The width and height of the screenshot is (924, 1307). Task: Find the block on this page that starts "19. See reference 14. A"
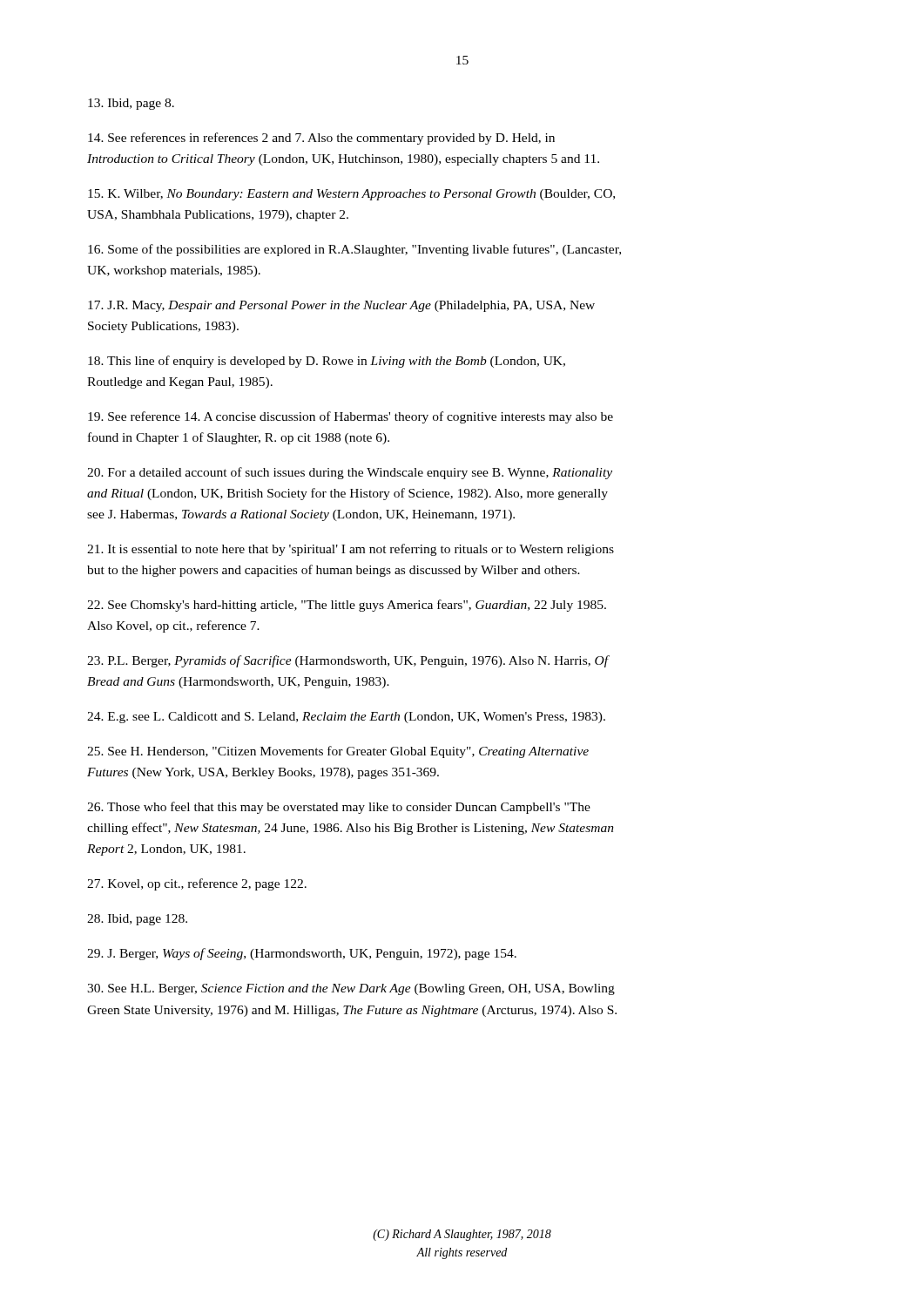(x=350, y=427)
